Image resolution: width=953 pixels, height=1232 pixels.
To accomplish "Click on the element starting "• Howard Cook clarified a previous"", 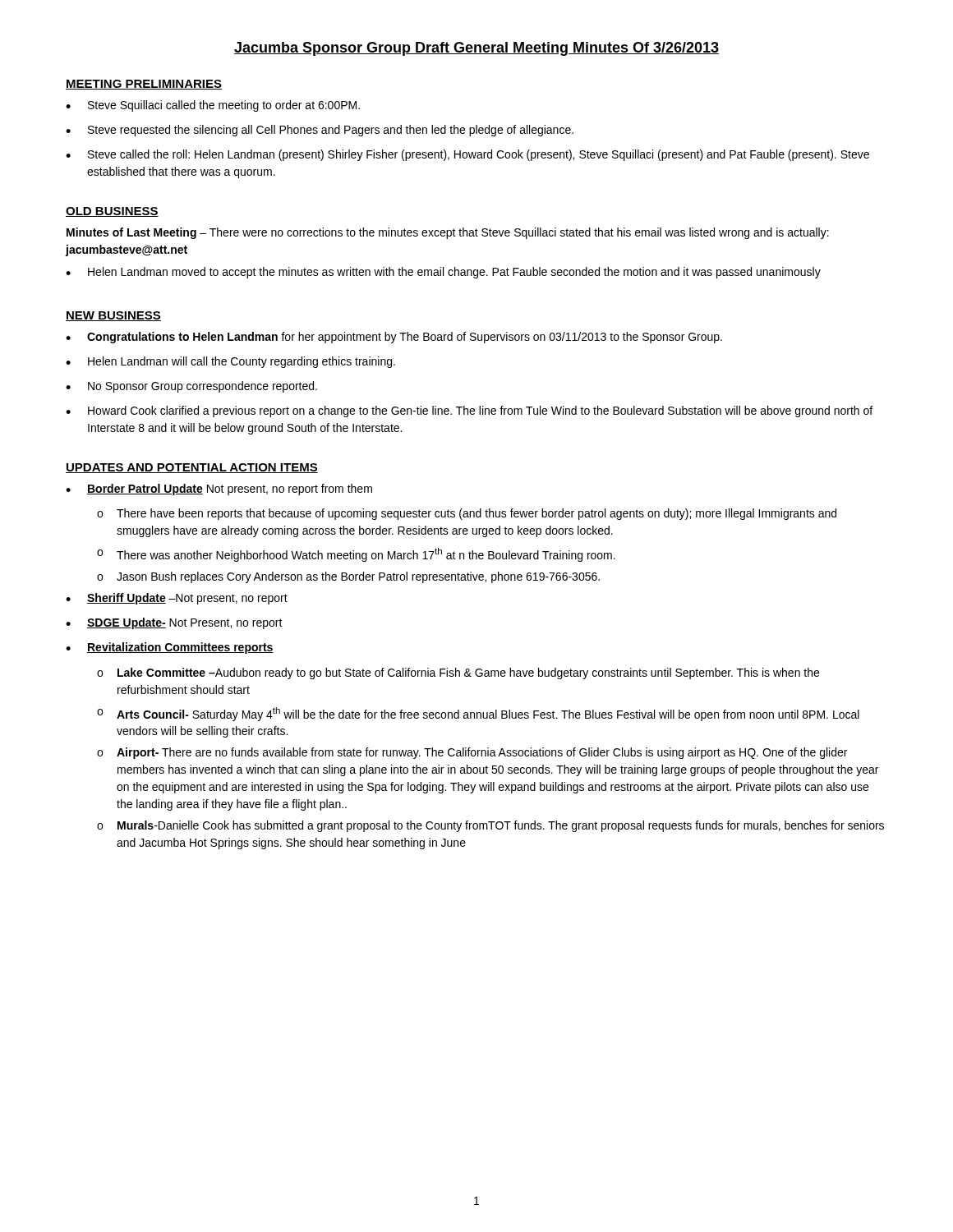I will click(476, 420).
